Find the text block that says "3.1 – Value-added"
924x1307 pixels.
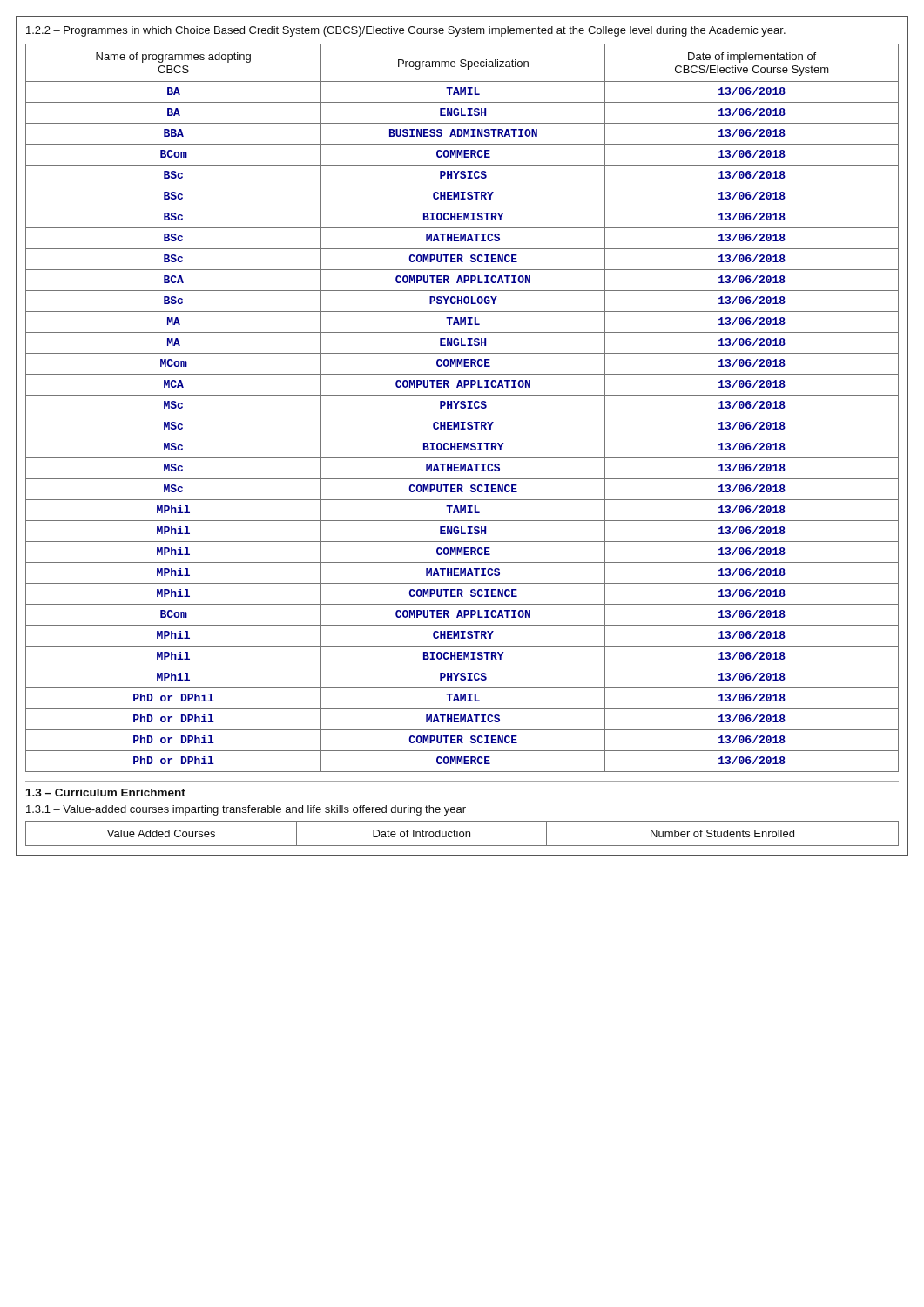[x=246, y=809]
